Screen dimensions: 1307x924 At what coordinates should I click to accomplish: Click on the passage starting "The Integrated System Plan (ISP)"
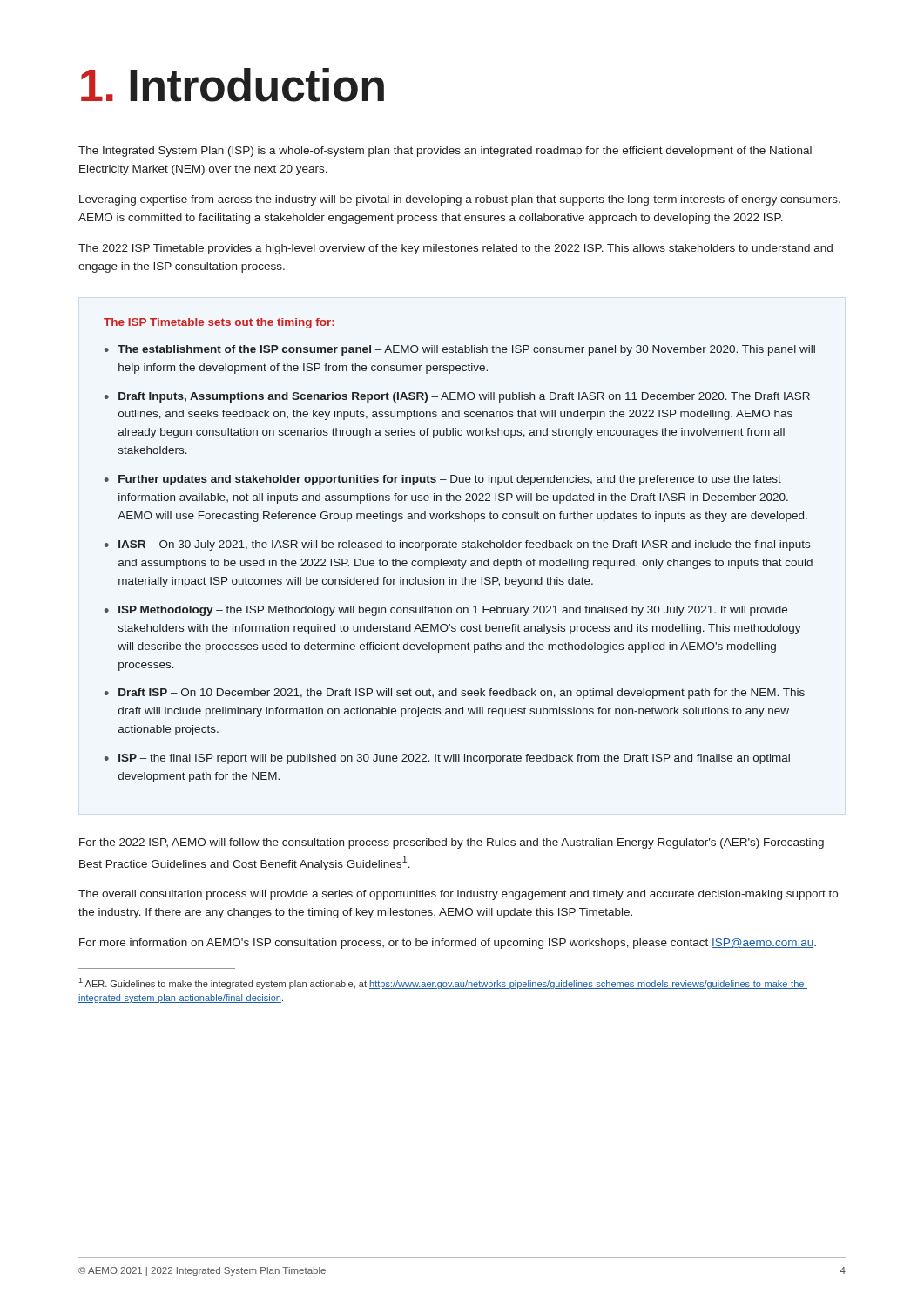[462, 160]
